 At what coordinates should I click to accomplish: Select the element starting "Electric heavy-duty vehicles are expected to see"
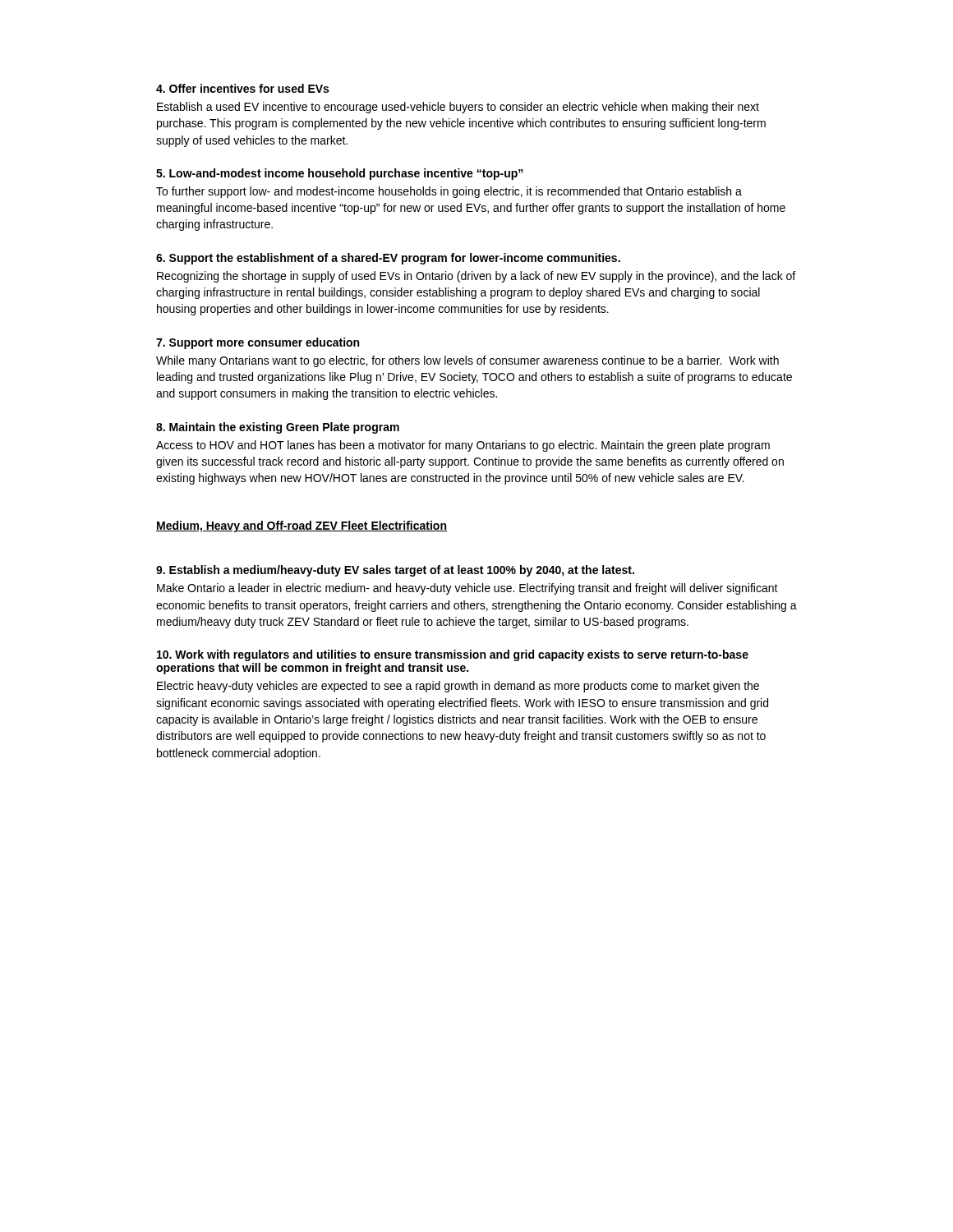tap(463, 719)
